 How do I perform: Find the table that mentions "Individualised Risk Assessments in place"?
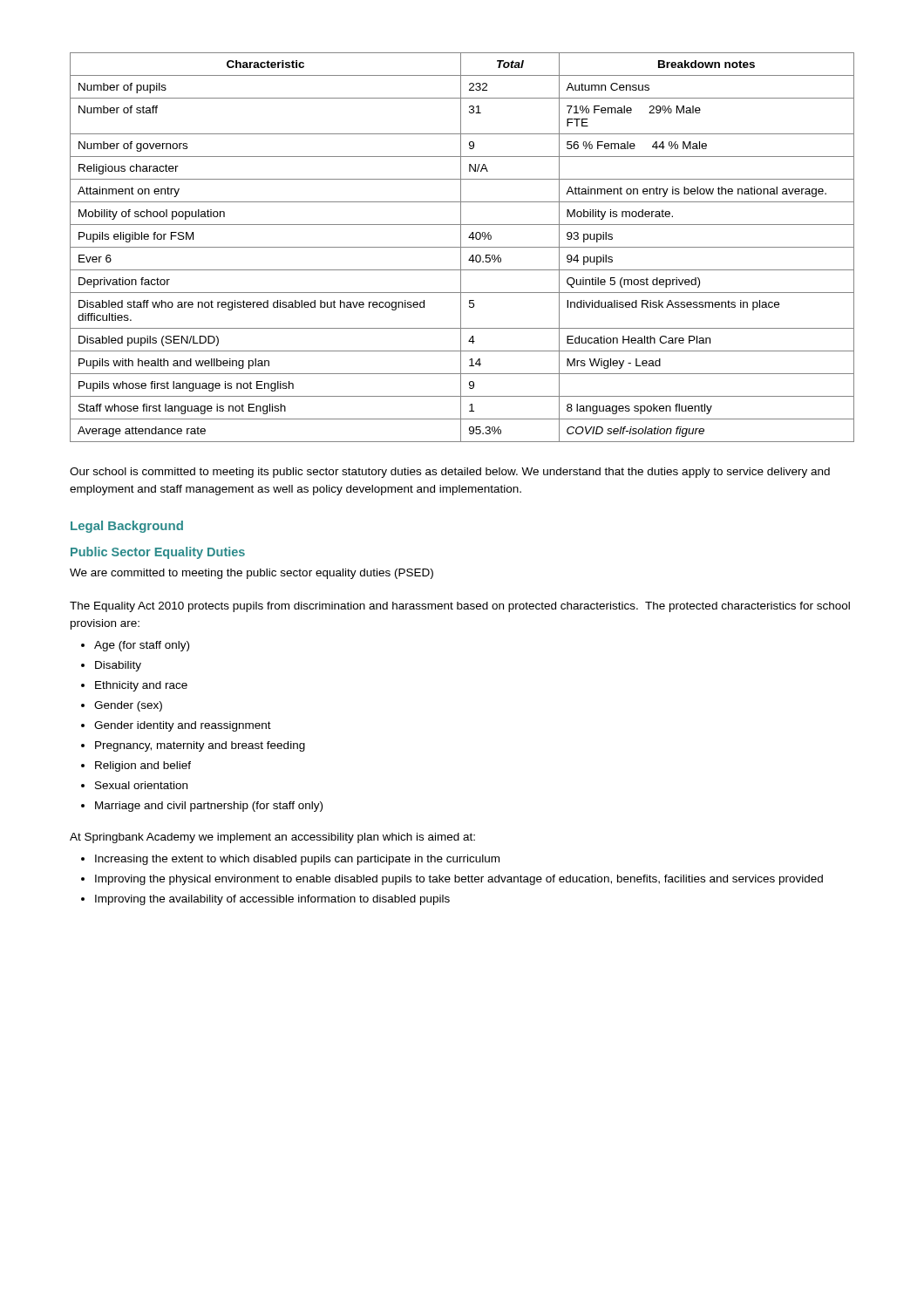pyautogui.click(x=462, y=247)
